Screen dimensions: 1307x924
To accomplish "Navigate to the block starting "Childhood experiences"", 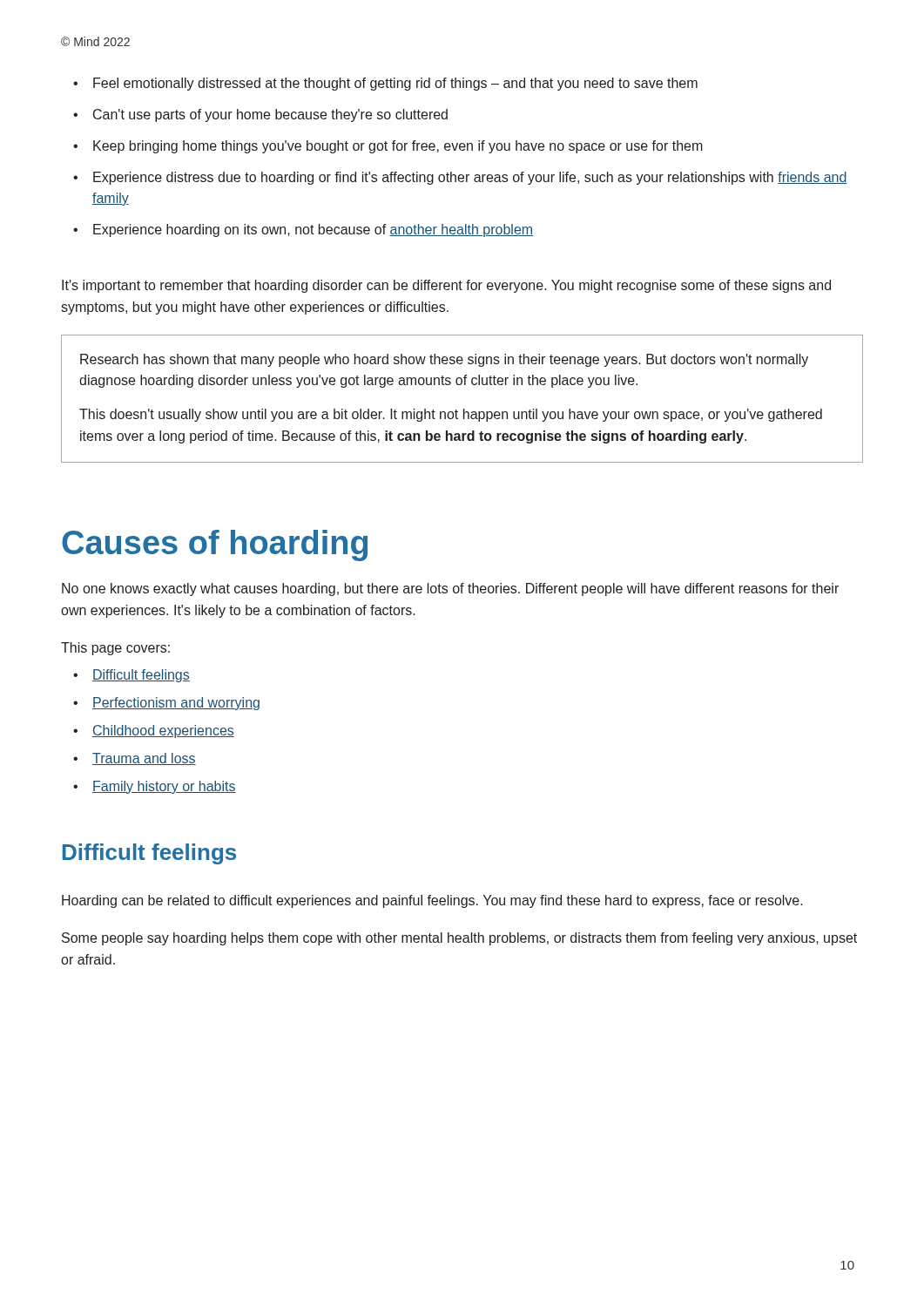I will click(x=163, y=730).
